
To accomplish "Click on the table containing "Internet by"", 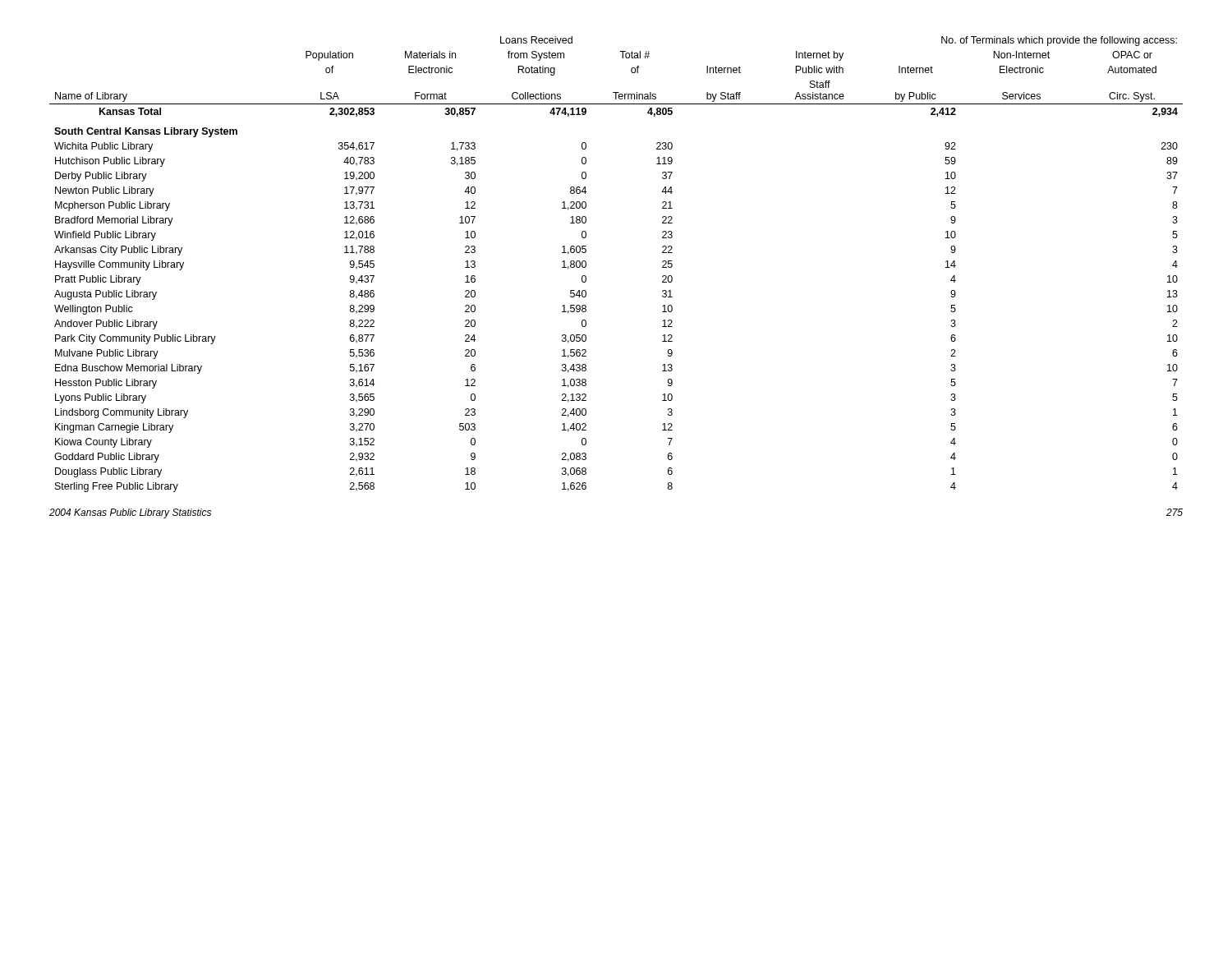I will point(616,263).
